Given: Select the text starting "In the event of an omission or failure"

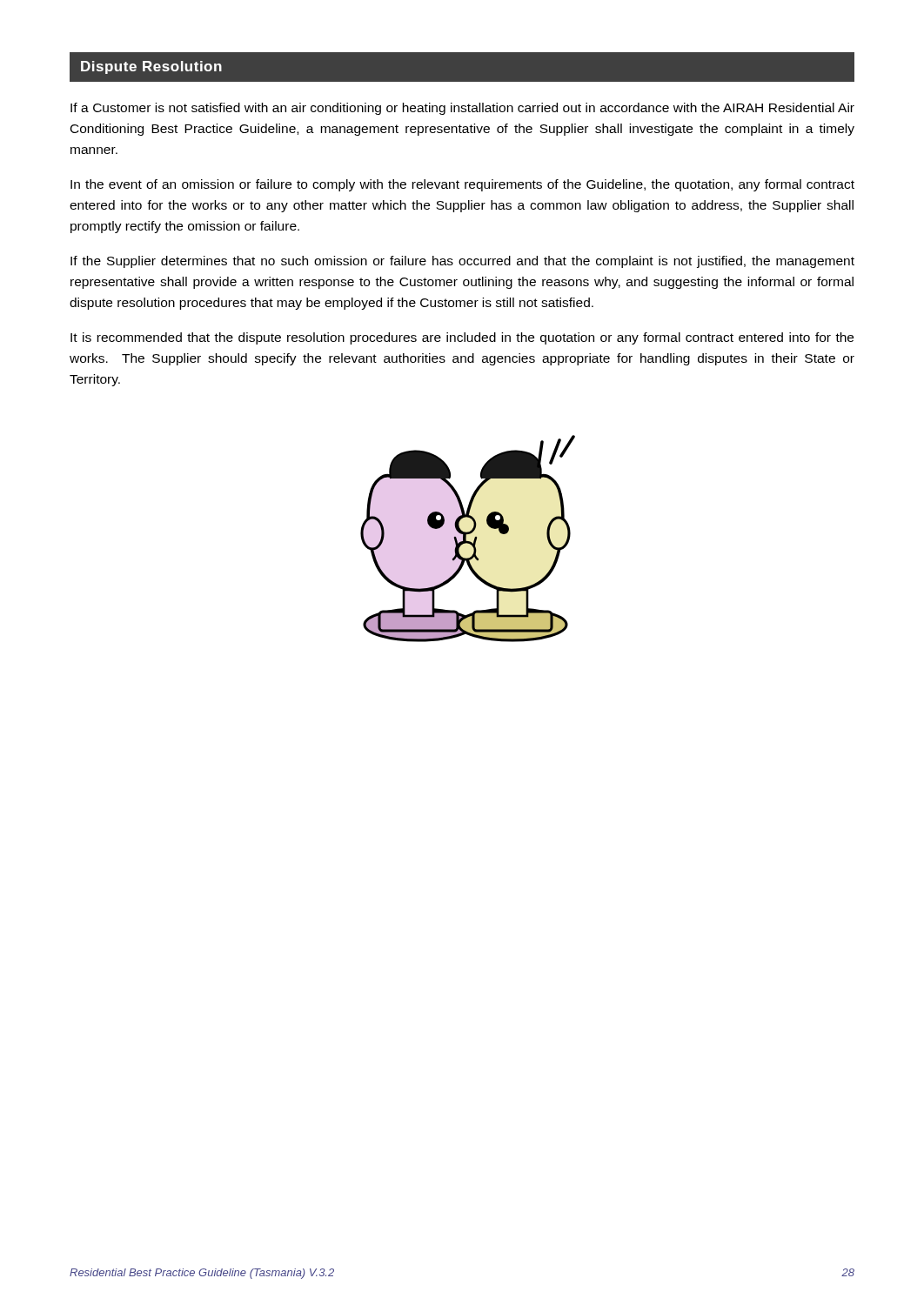Looking at the screenshot, I should click(462, 205).
